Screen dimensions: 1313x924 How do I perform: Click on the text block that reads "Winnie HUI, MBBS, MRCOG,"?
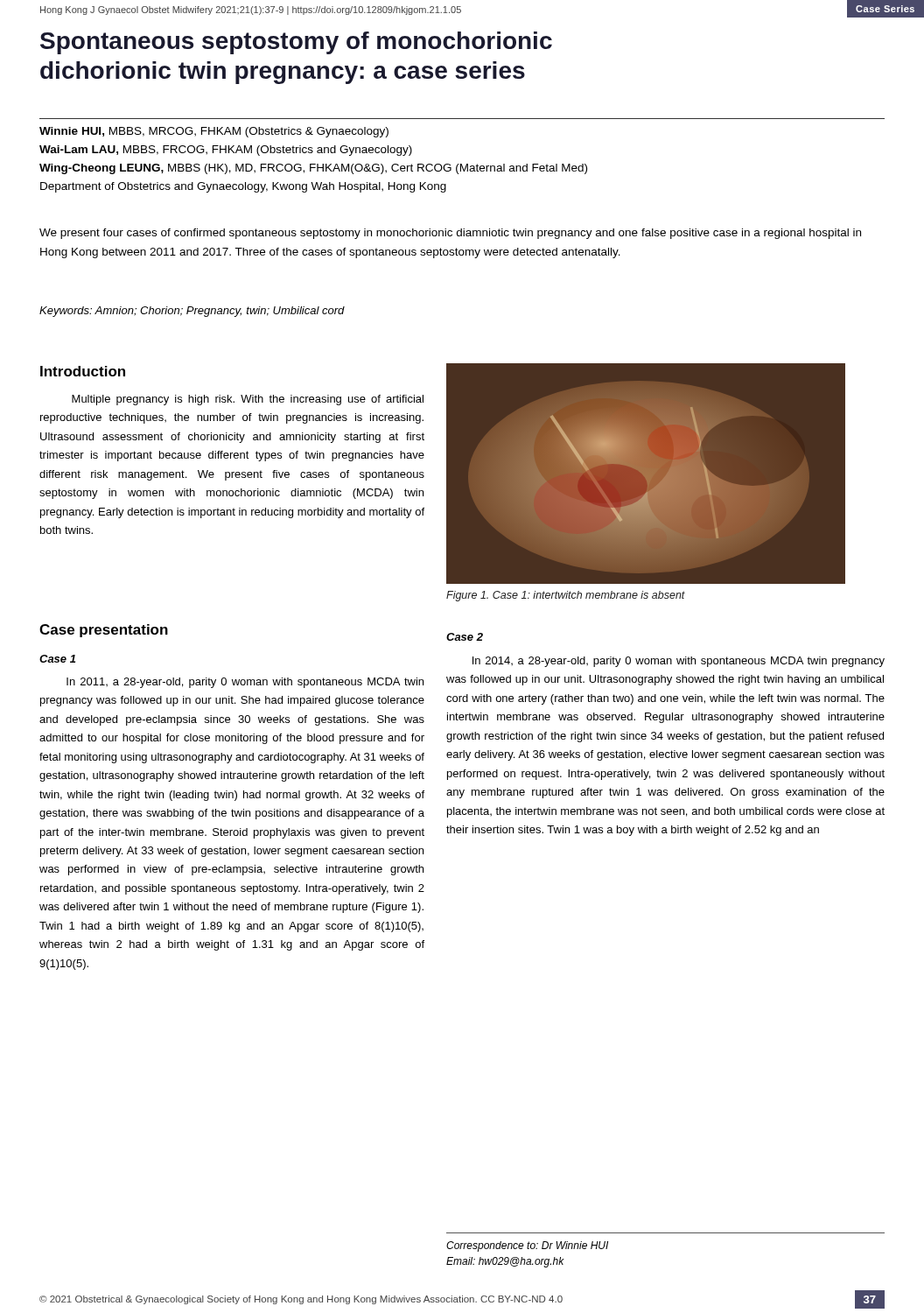point(314,158)
